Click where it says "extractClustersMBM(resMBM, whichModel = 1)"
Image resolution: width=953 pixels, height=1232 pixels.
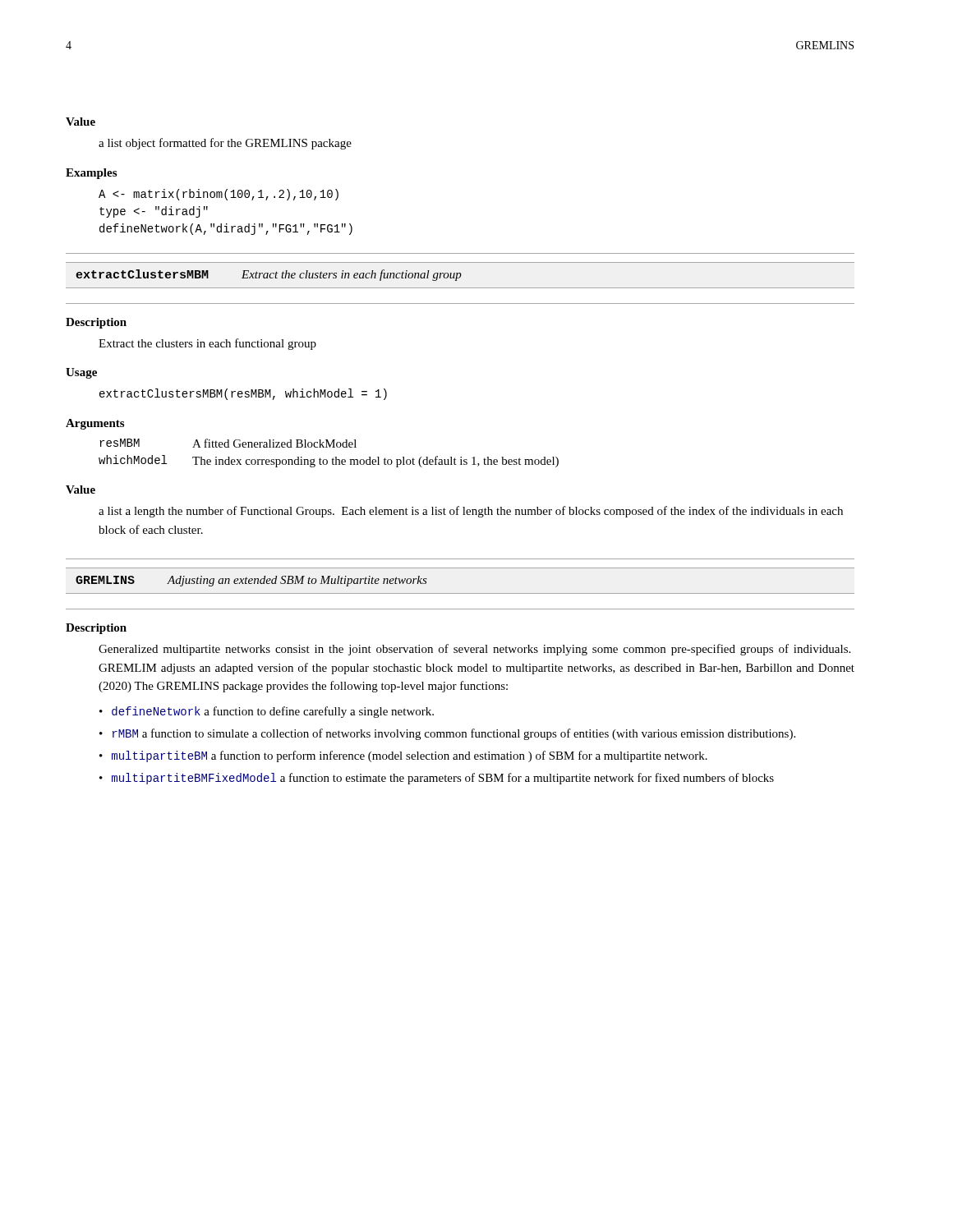(x=243, y=394)
